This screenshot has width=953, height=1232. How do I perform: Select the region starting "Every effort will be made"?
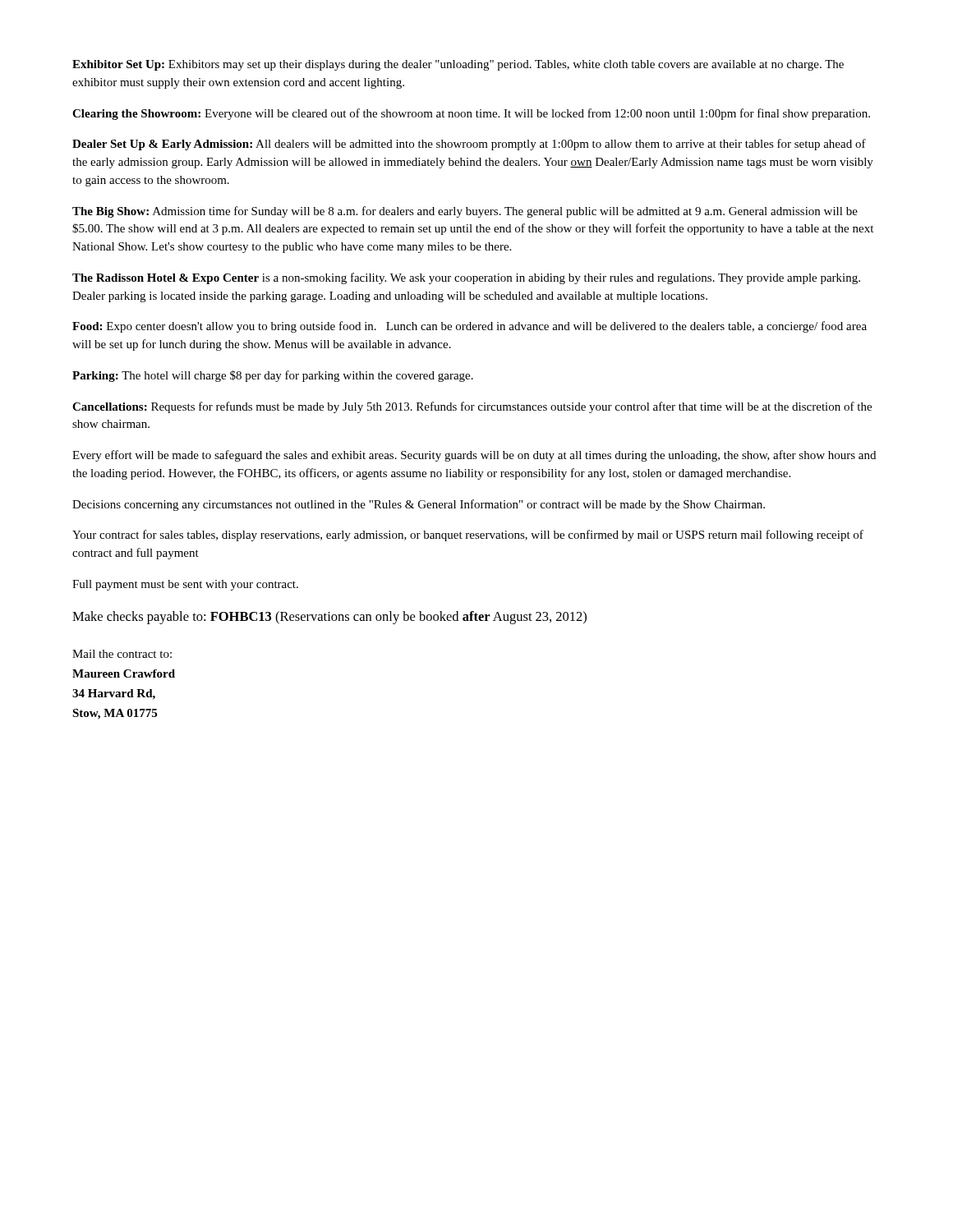[474, 464]
